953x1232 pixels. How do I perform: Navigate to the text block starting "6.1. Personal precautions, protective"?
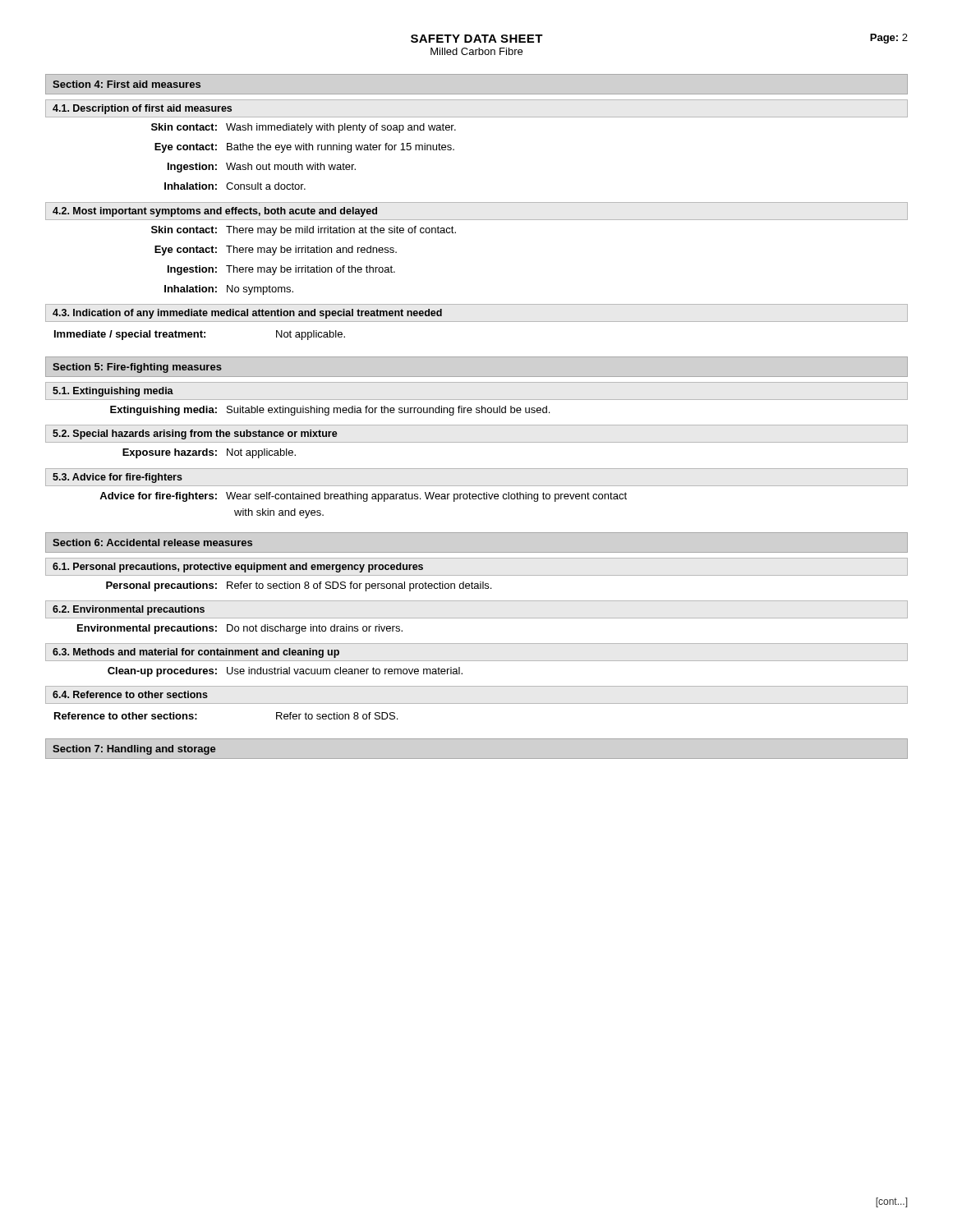coord(238,566)
